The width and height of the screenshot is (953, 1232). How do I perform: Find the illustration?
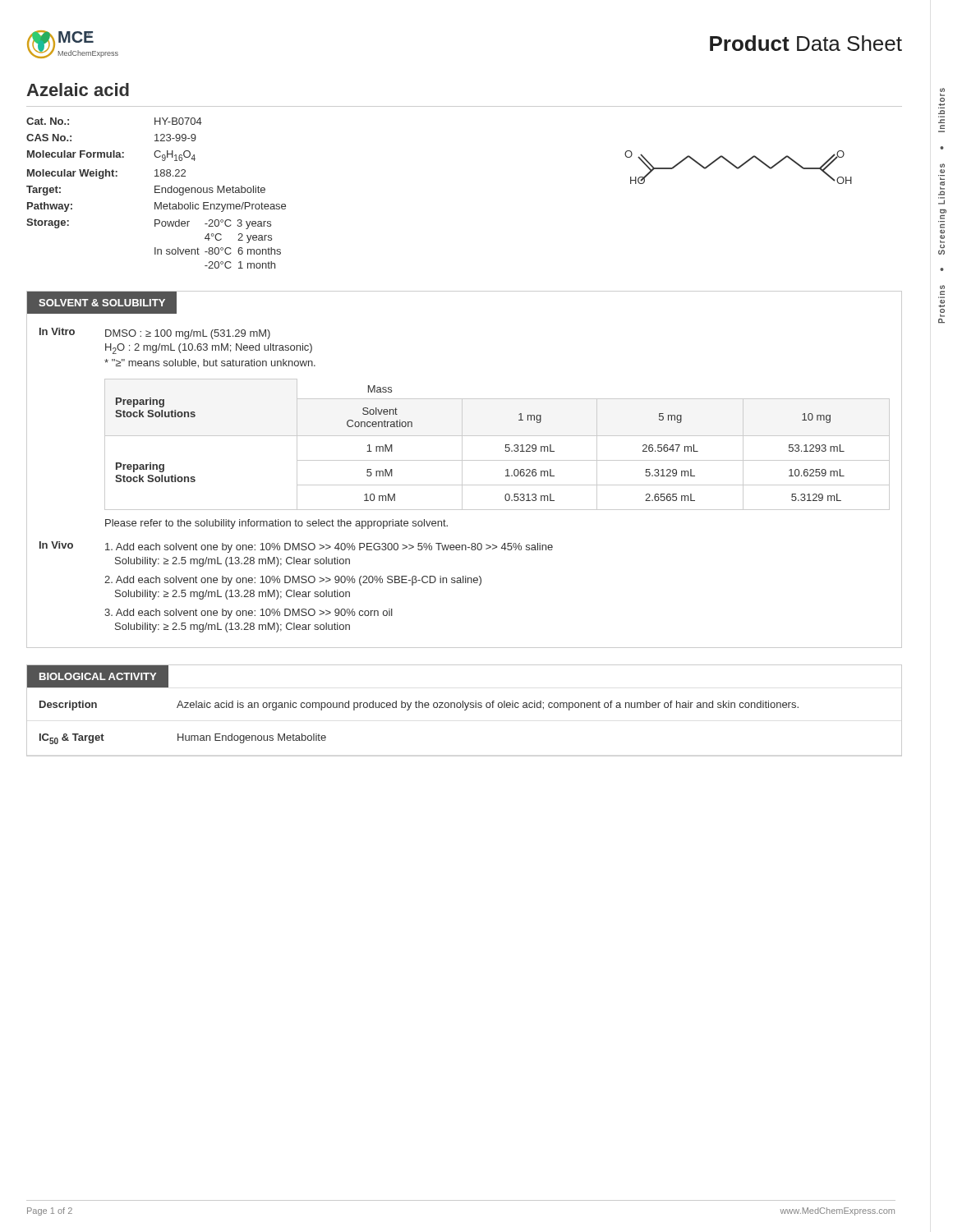click(746, 165)
